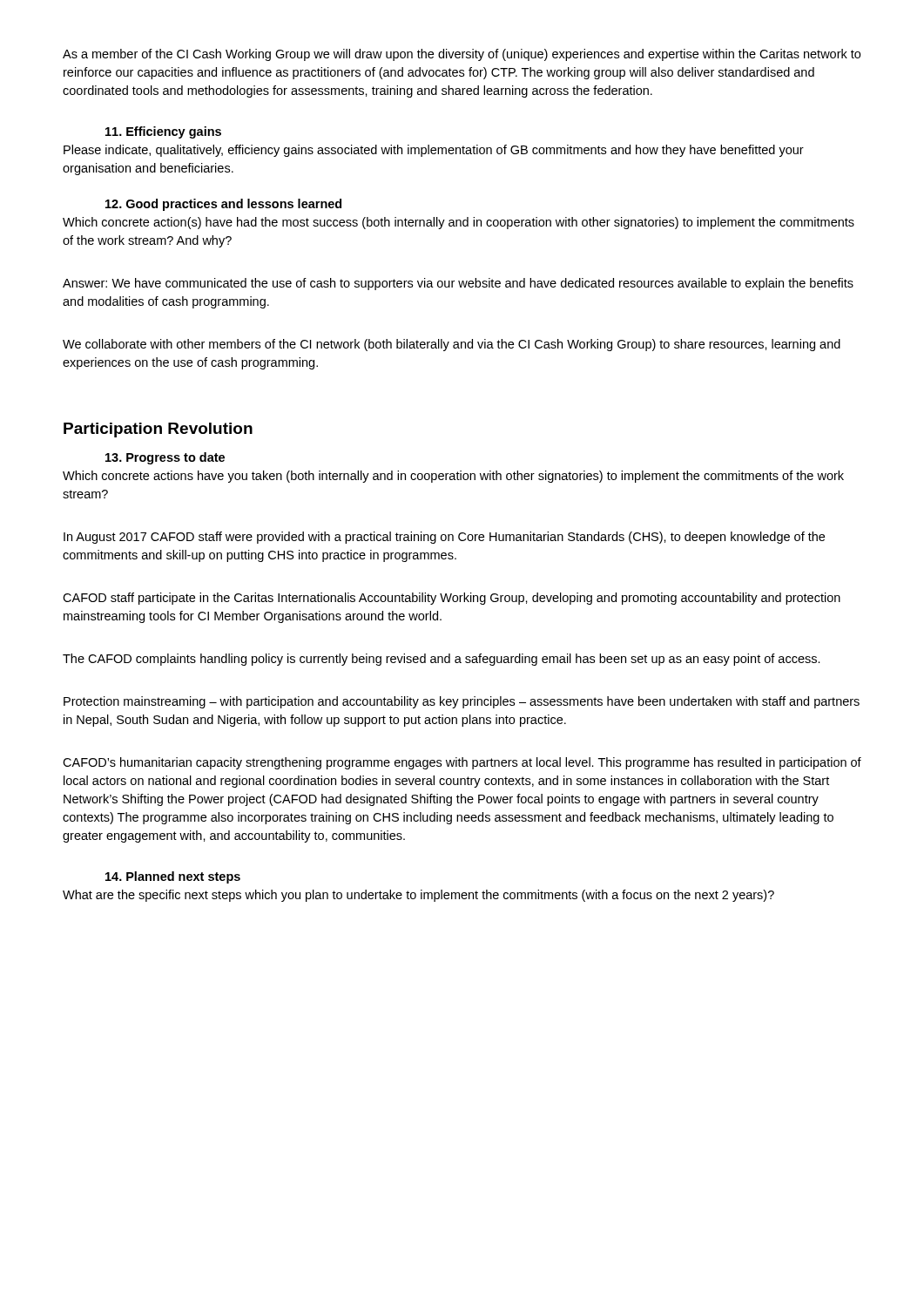Locate the section header that opens with "12. Good practices and"
The width and height of the screenshot is (924, 1307).
pos(223,204)
